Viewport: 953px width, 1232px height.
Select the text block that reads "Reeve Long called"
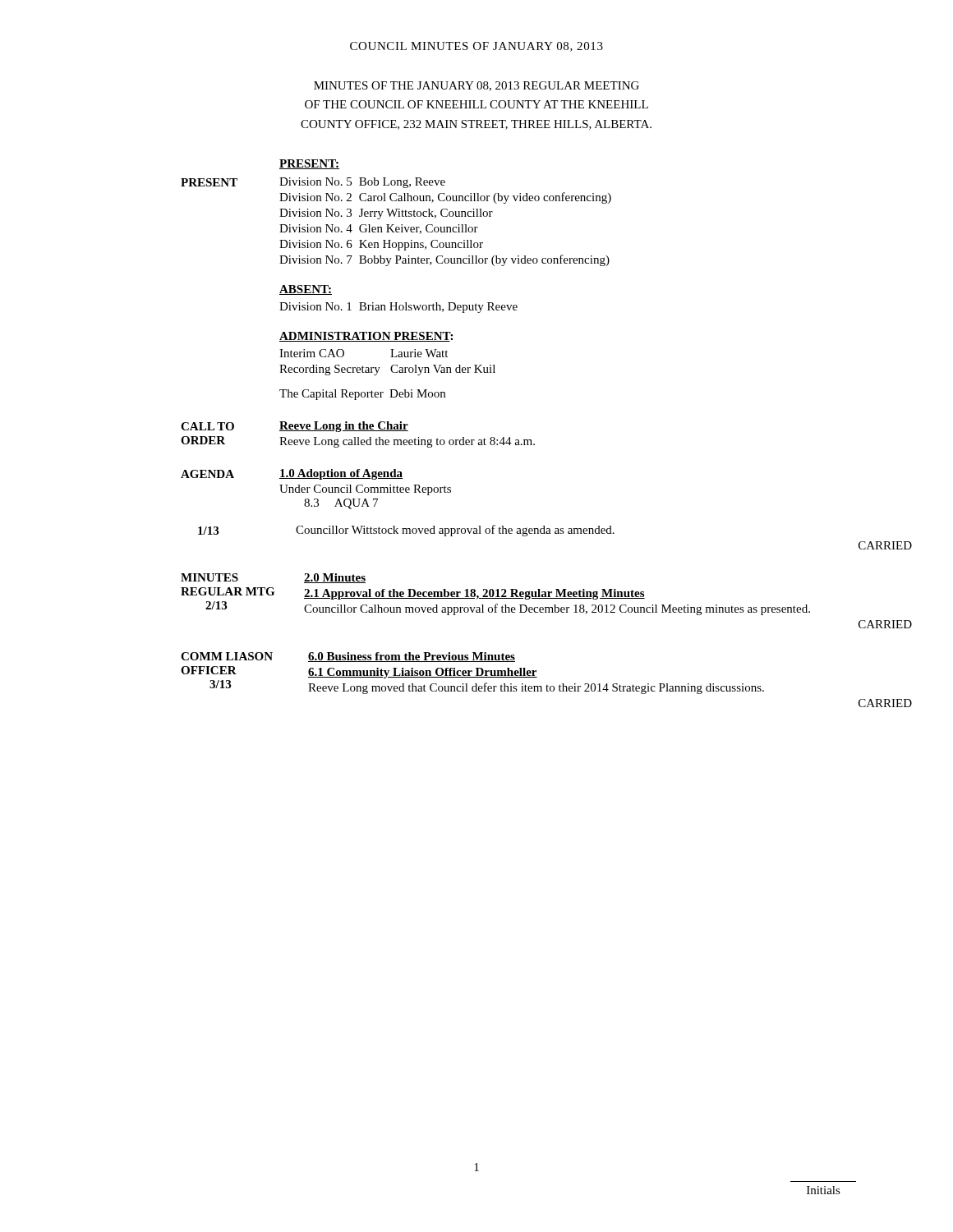pos(408,441)
